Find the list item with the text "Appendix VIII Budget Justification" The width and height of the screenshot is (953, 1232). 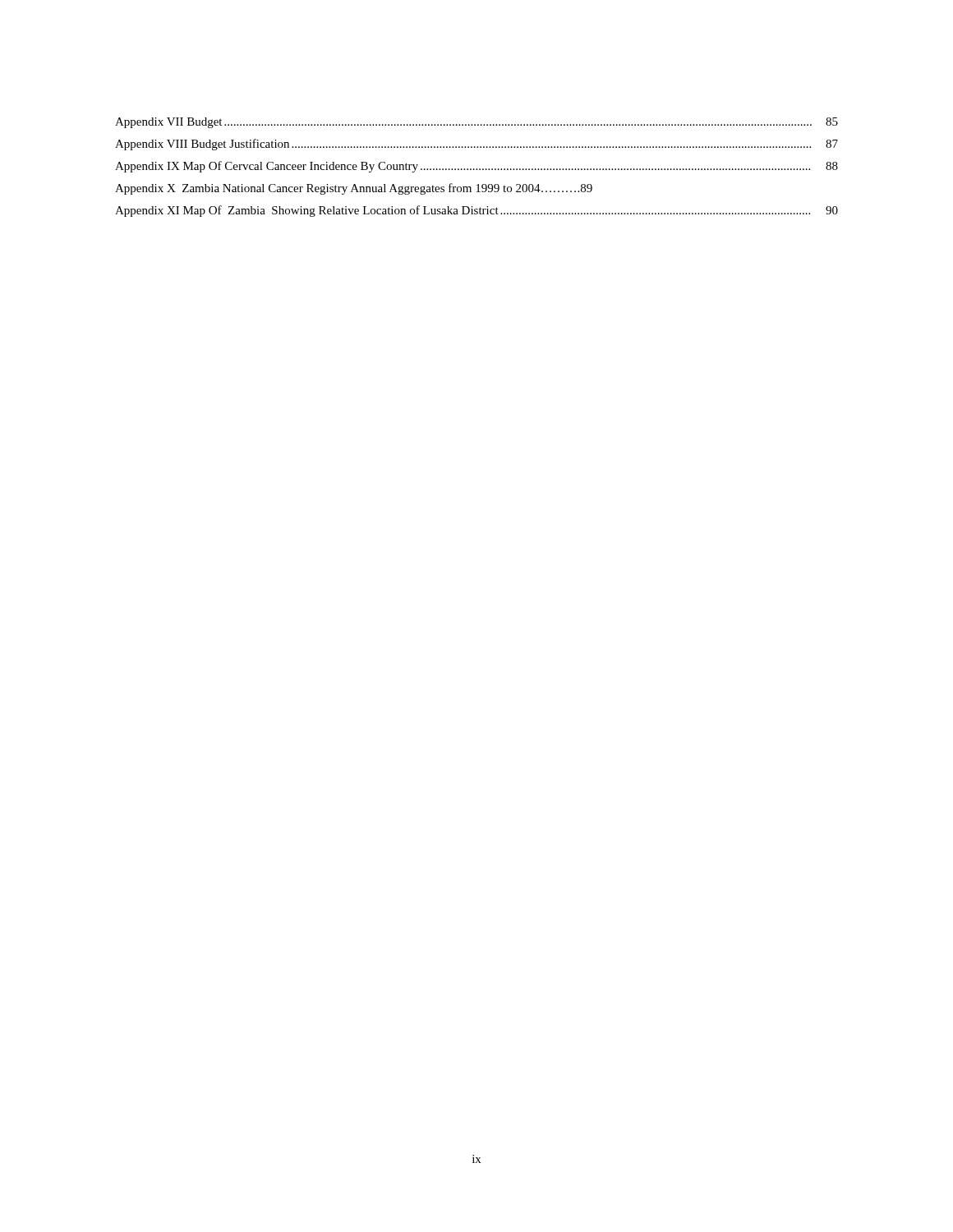476,144
